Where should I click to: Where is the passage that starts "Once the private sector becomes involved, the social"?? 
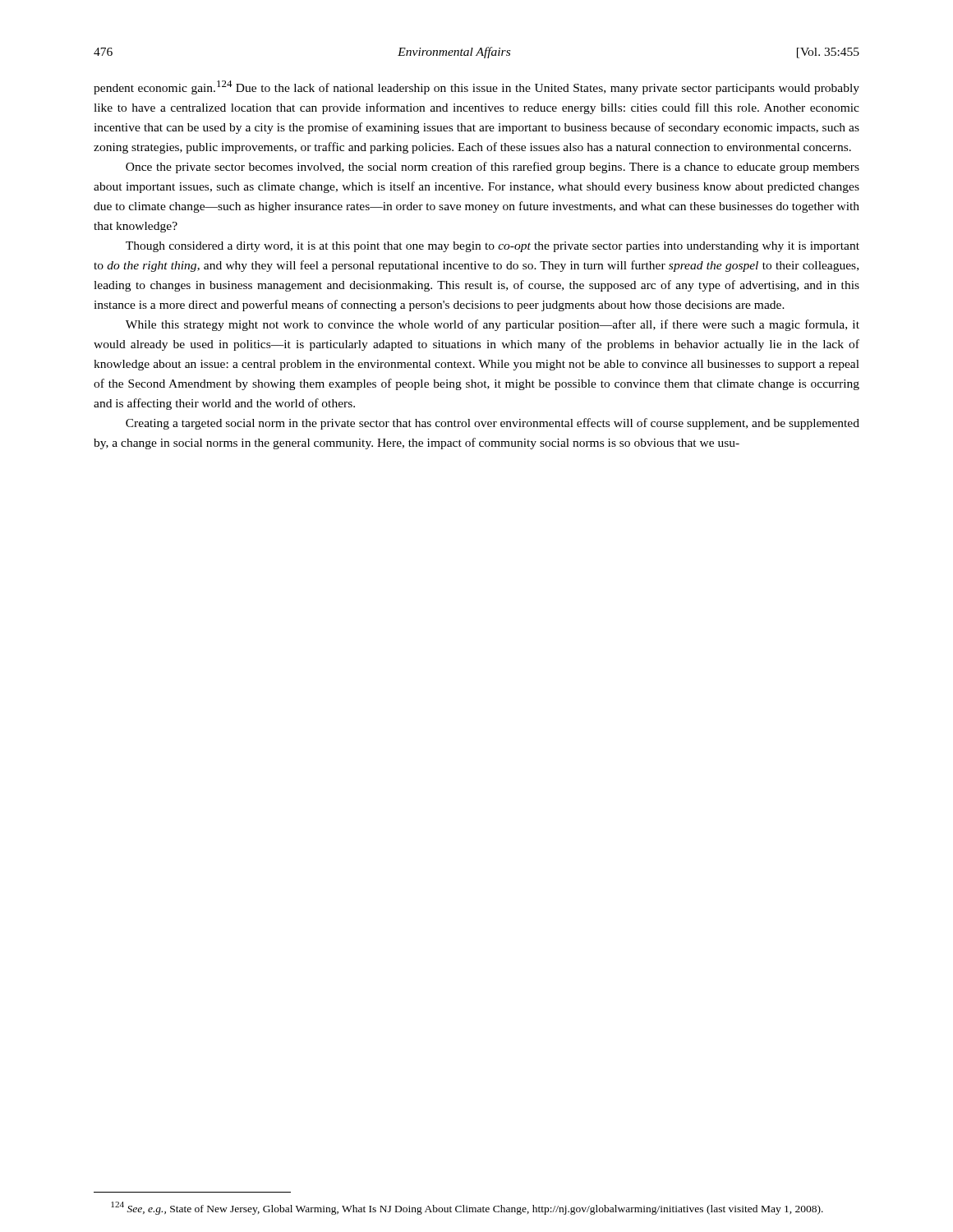pyautogui.click(x=476, y=197)
